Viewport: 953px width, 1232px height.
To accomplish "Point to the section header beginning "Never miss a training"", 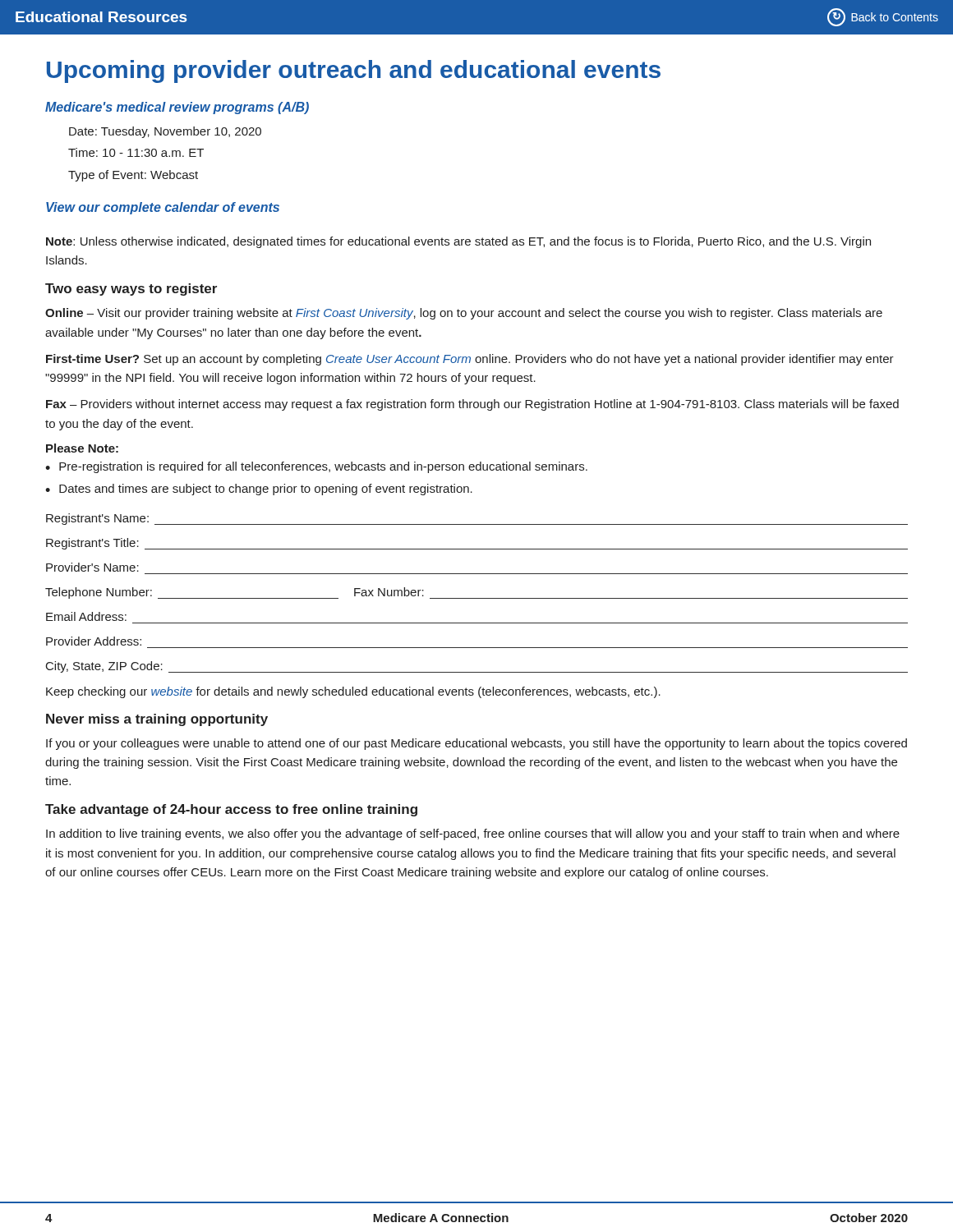I will click(157, 719).
